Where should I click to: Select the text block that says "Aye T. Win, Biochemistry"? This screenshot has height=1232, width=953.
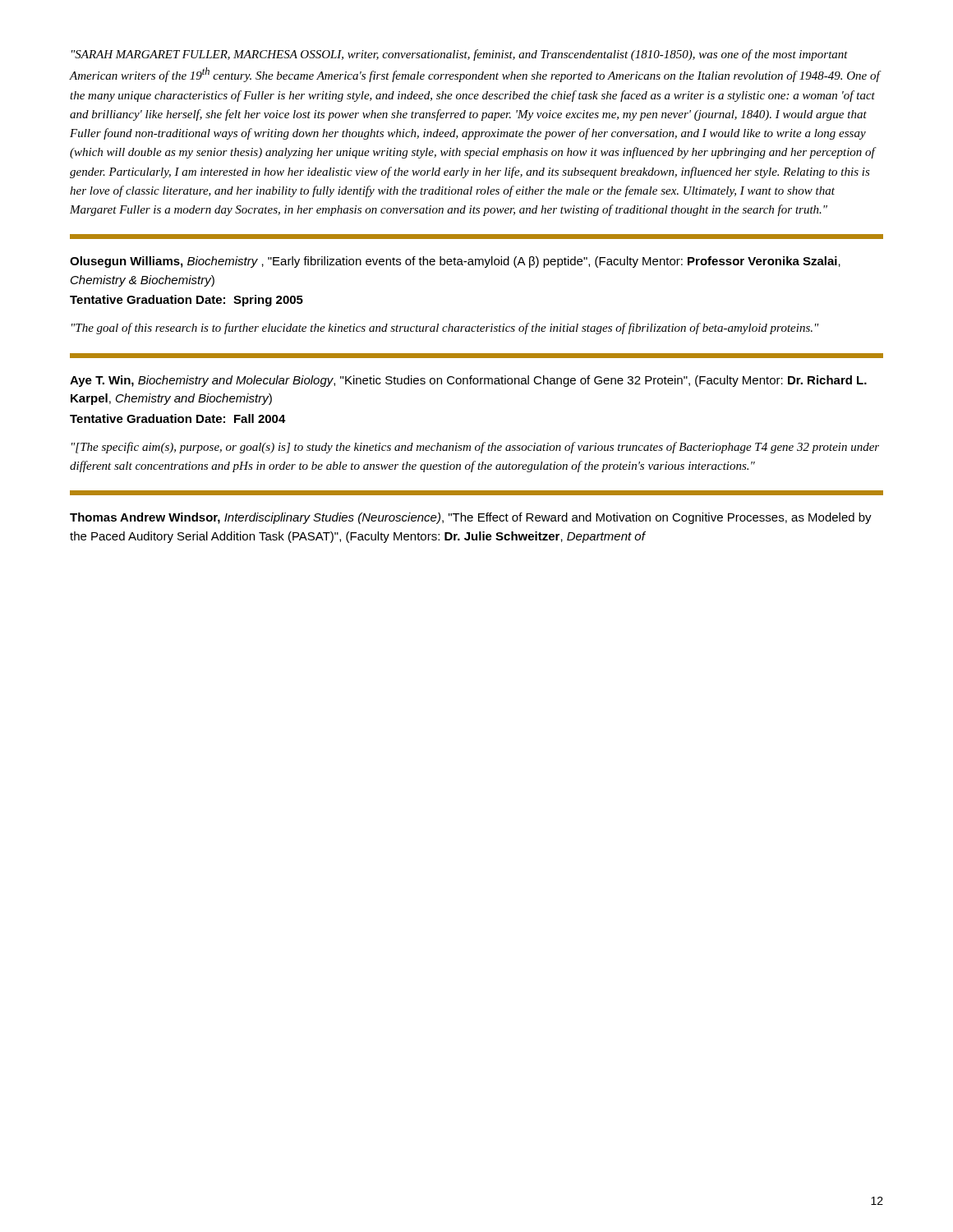pyautogui.click(x=468, y=381)
